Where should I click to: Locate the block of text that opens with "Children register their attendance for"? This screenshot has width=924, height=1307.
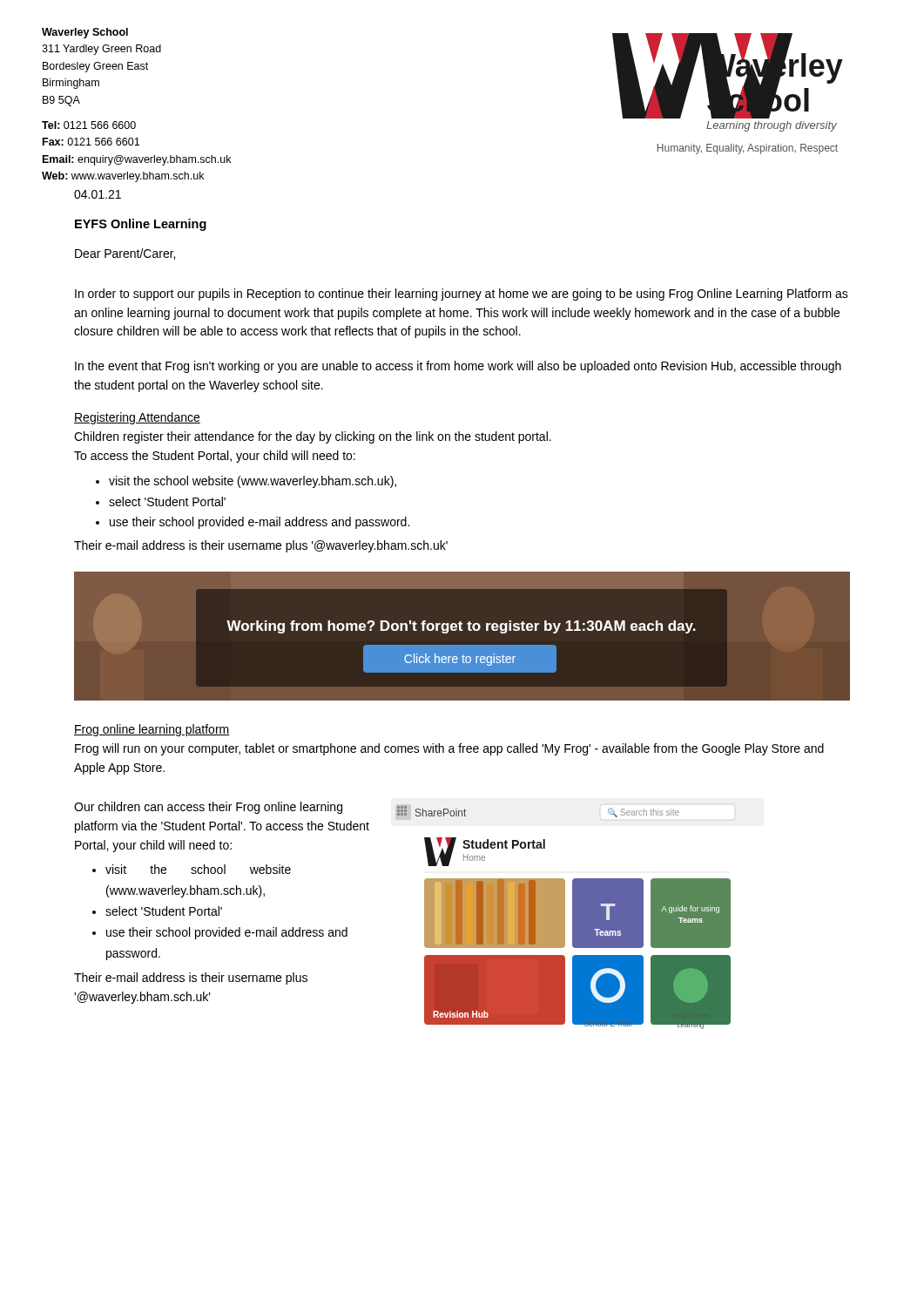(x=313, y=446)
